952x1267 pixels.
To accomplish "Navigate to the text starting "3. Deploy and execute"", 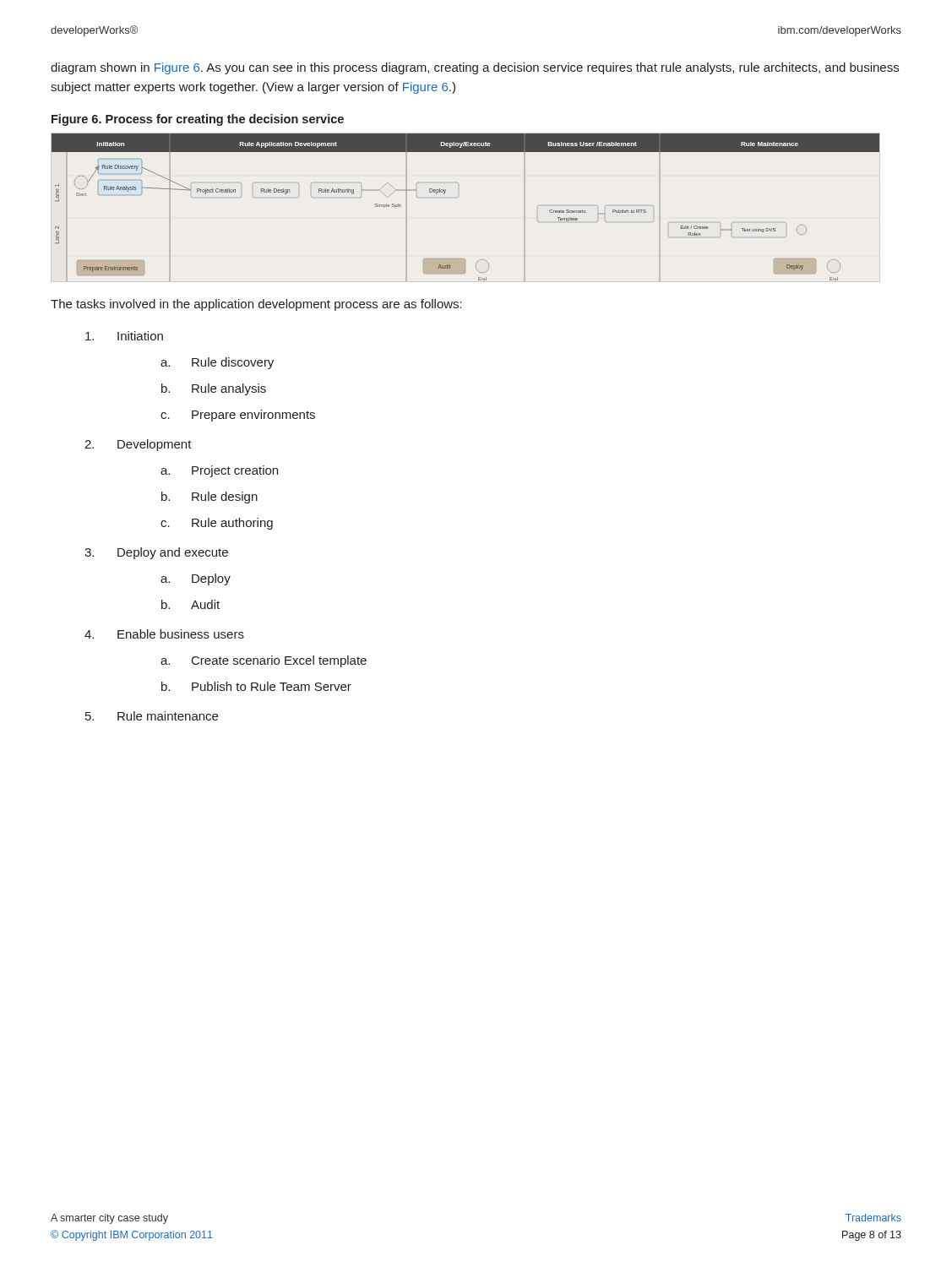I will click(x=157, y=552).
